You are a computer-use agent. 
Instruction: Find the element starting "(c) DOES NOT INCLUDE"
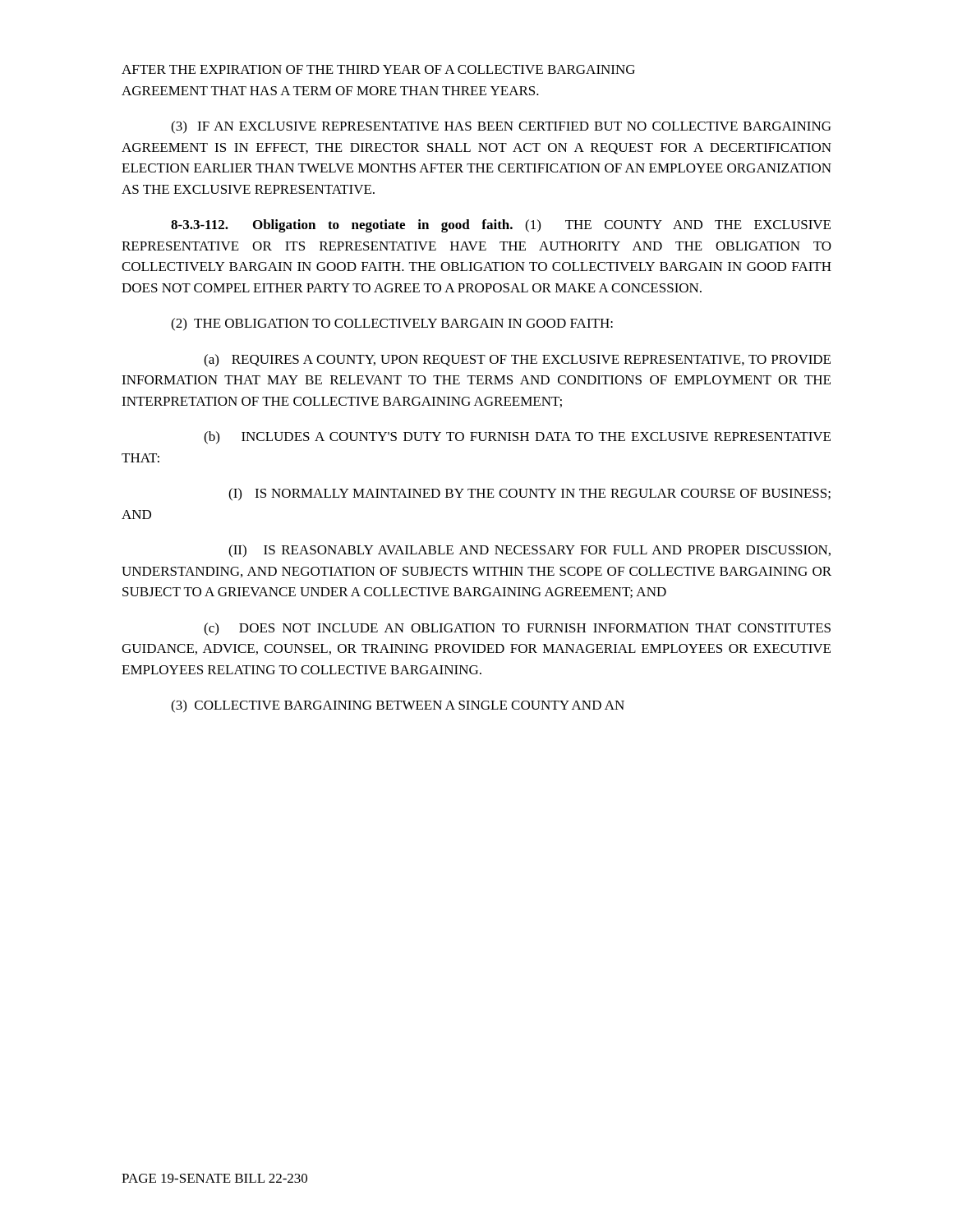point(476,648)
